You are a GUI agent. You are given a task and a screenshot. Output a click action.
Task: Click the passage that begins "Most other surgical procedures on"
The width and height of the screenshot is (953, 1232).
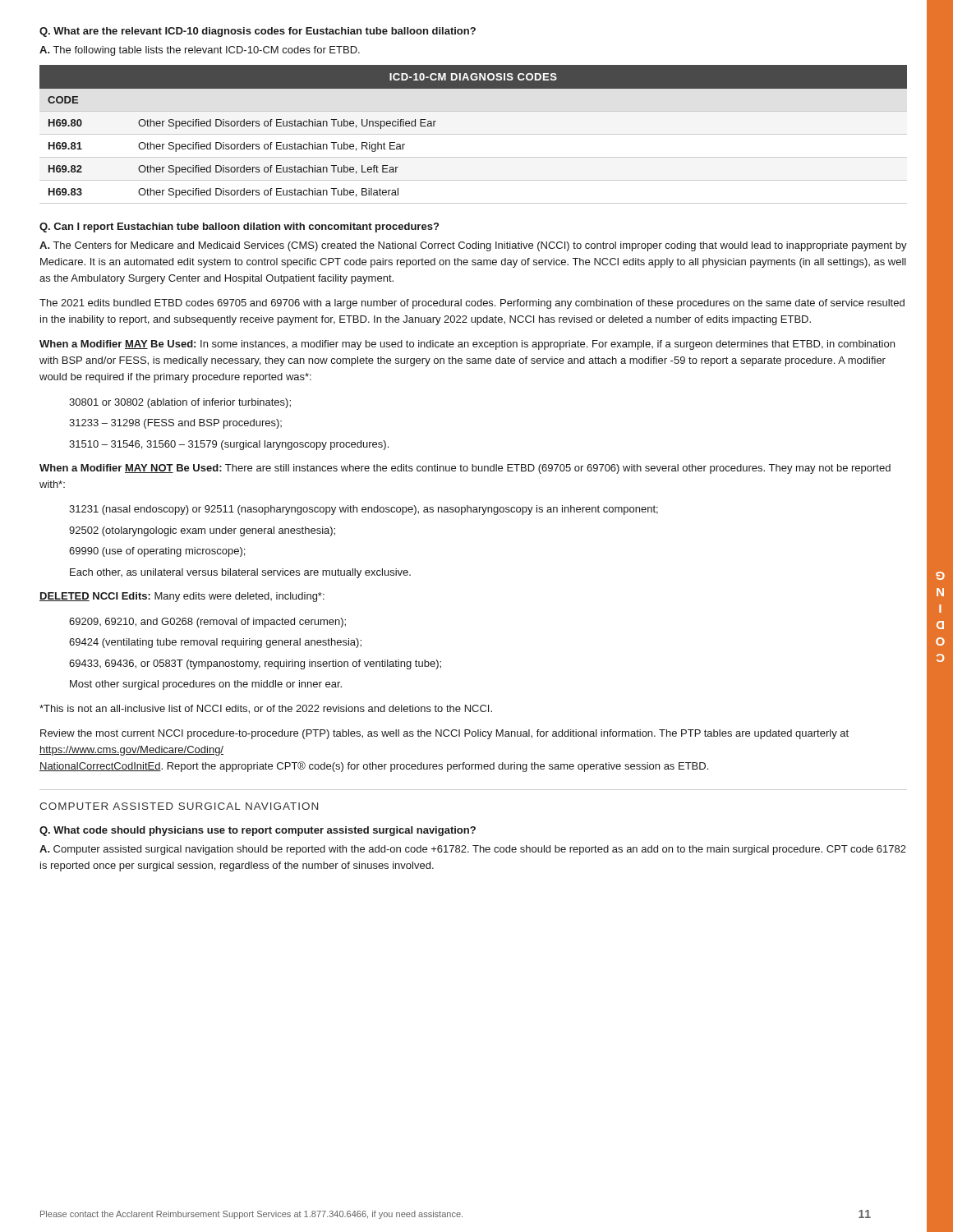point(206,684)
